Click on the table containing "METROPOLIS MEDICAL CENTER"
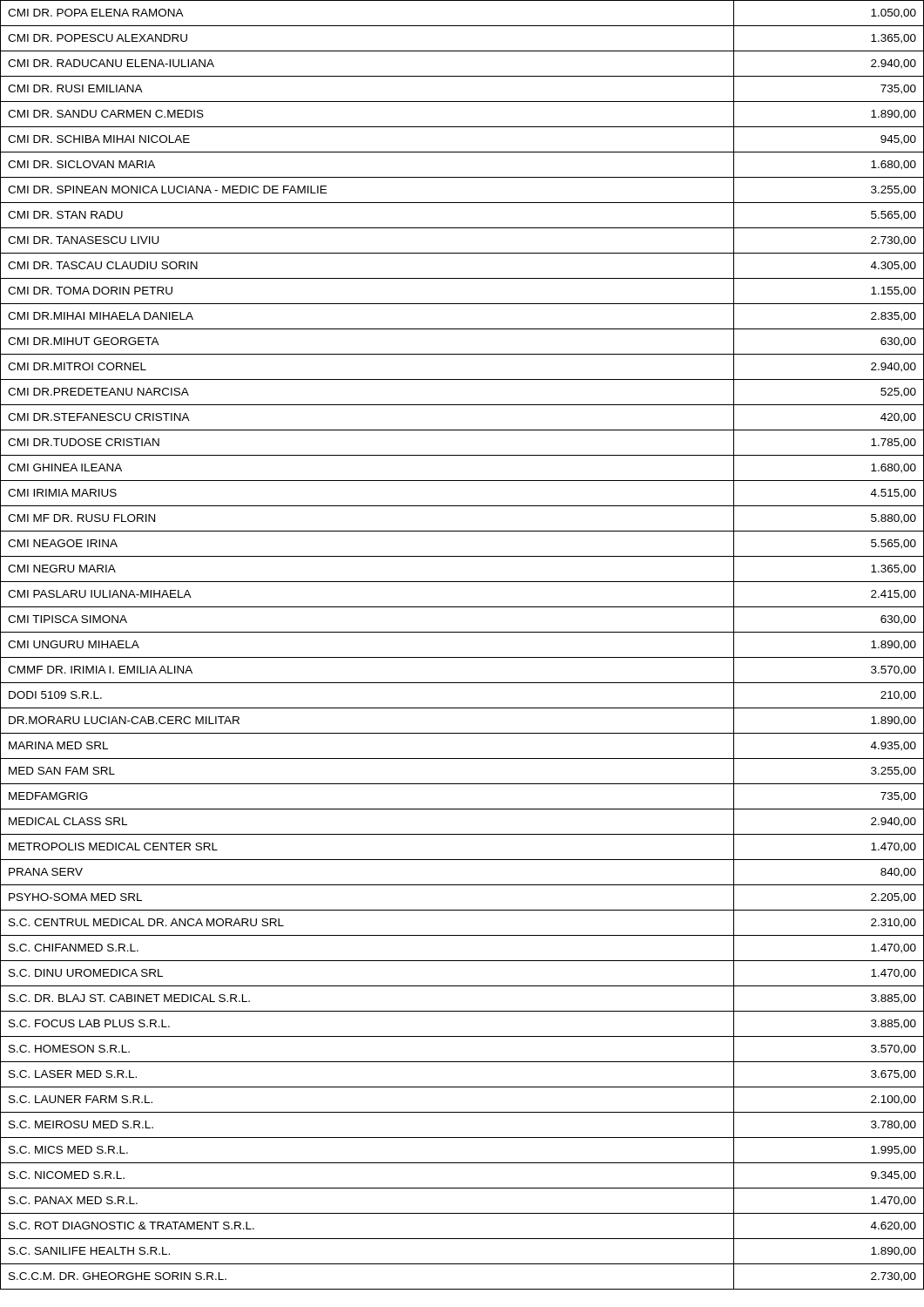This screenshot has width=924, height=1307. click(x=462, y=645)
